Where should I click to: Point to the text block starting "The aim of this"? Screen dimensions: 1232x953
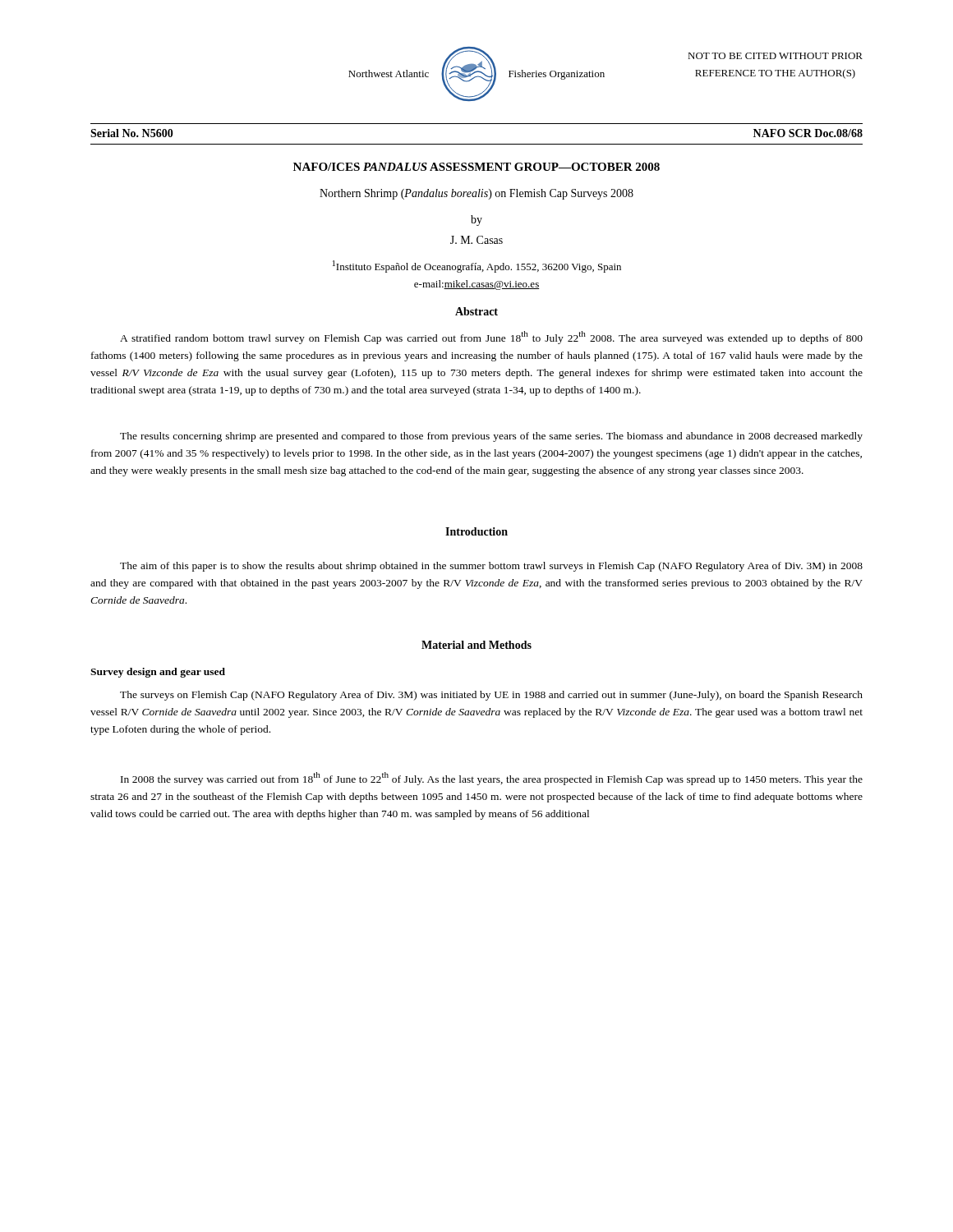pyautogui.click(x=476, y=583)
